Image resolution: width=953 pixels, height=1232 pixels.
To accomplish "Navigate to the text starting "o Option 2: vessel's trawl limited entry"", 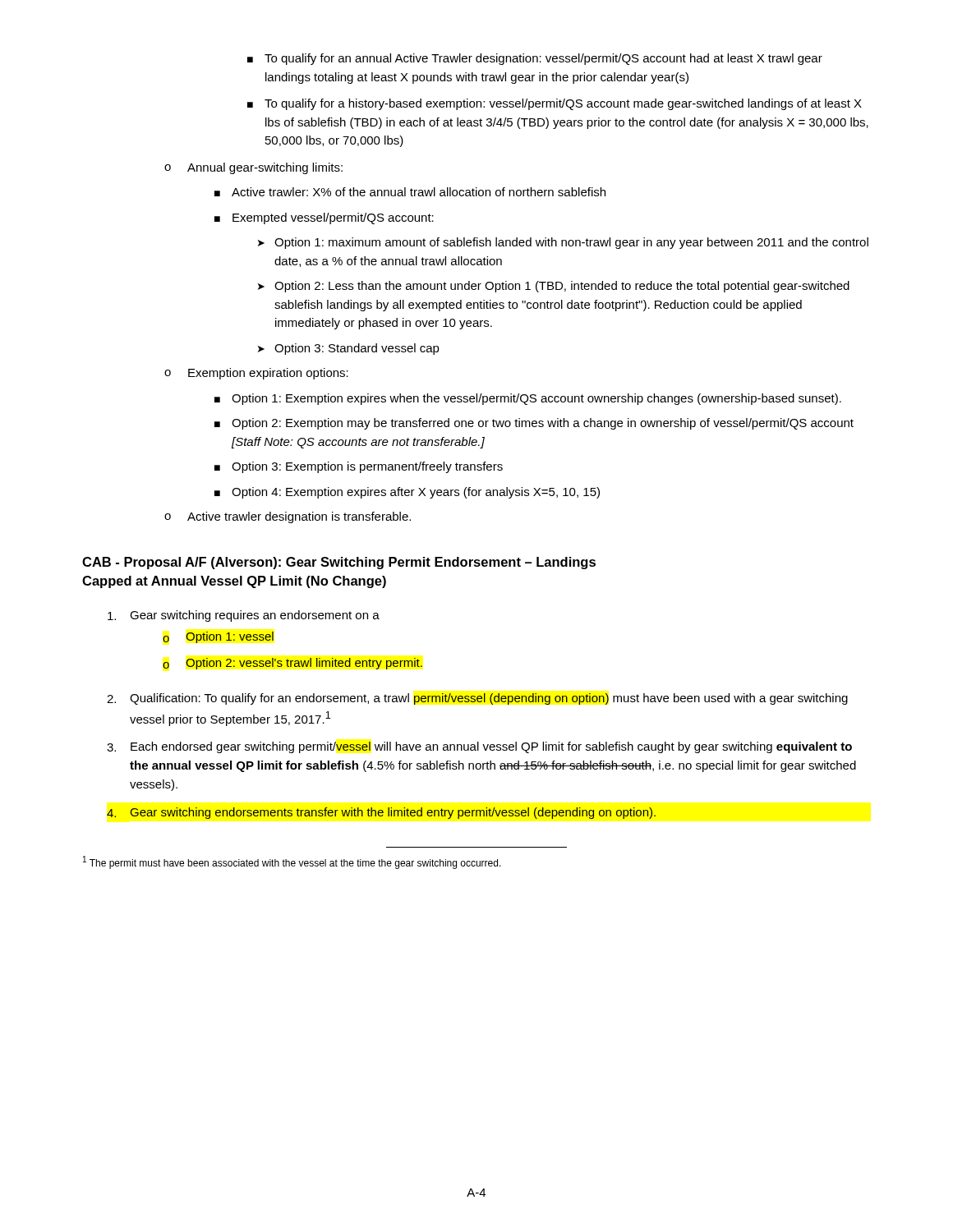I will 292,664.
